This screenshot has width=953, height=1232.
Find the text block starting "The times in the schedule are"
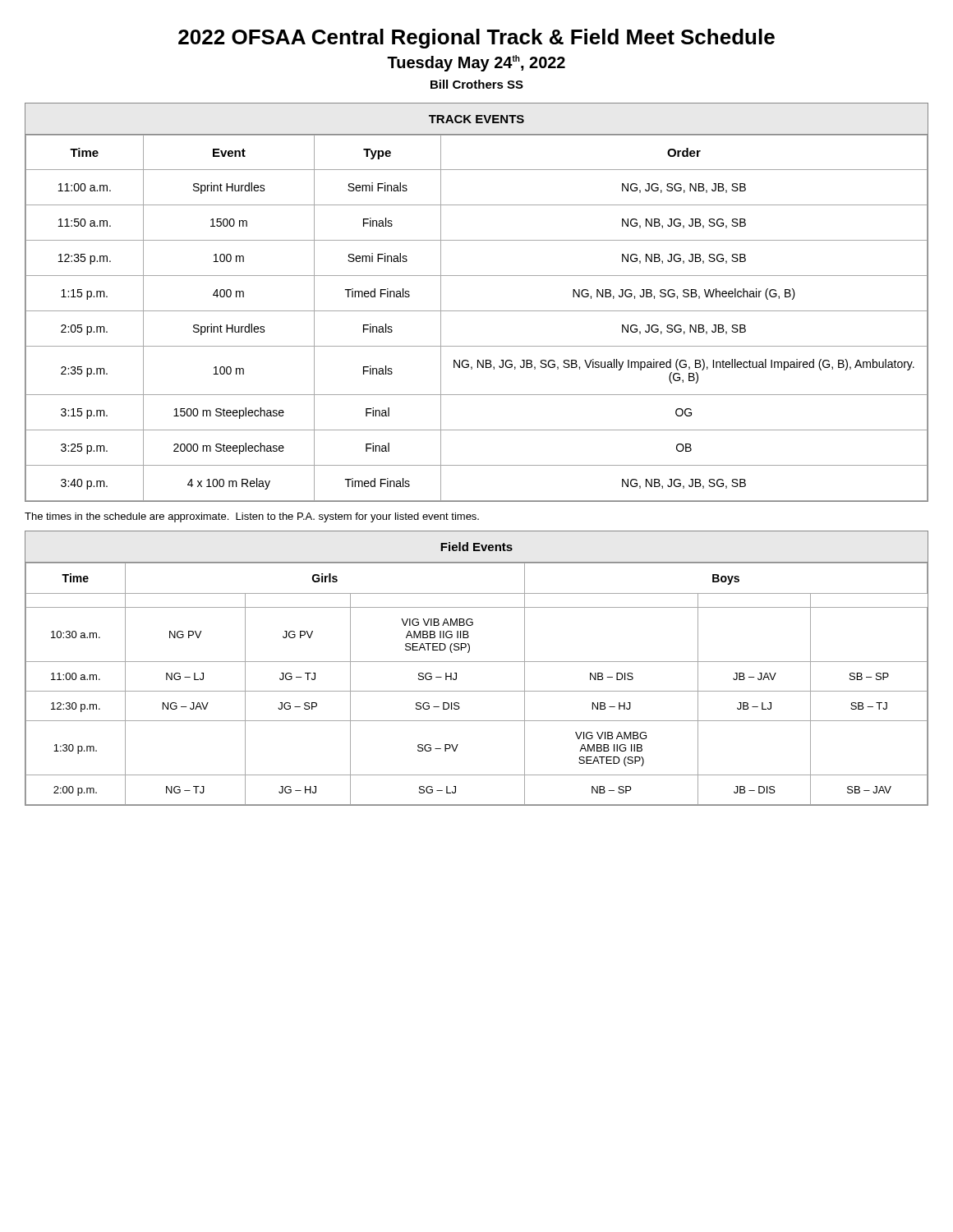(252, 516)
